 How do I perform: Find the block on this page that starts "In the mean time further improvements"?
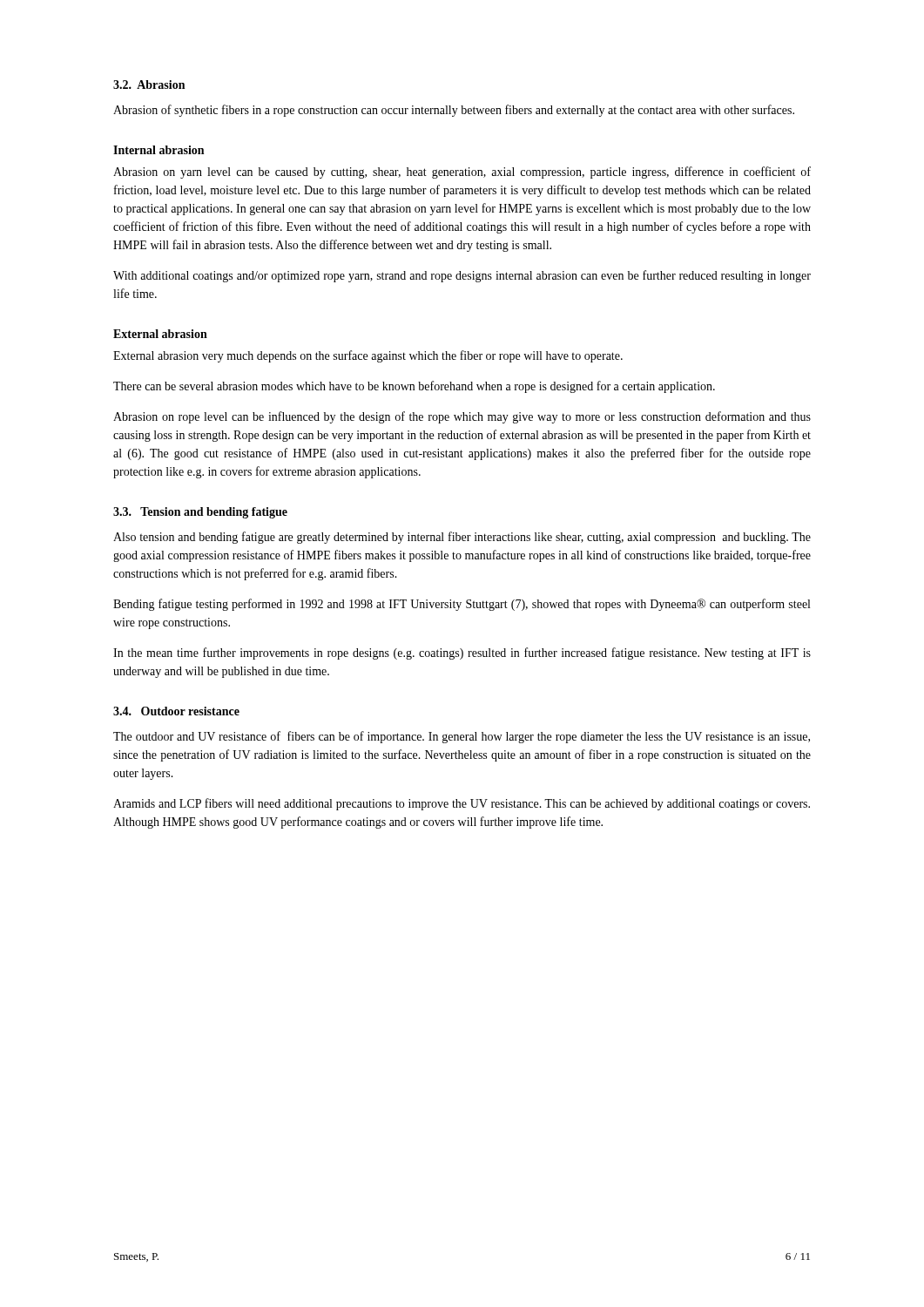click(462, 662)
